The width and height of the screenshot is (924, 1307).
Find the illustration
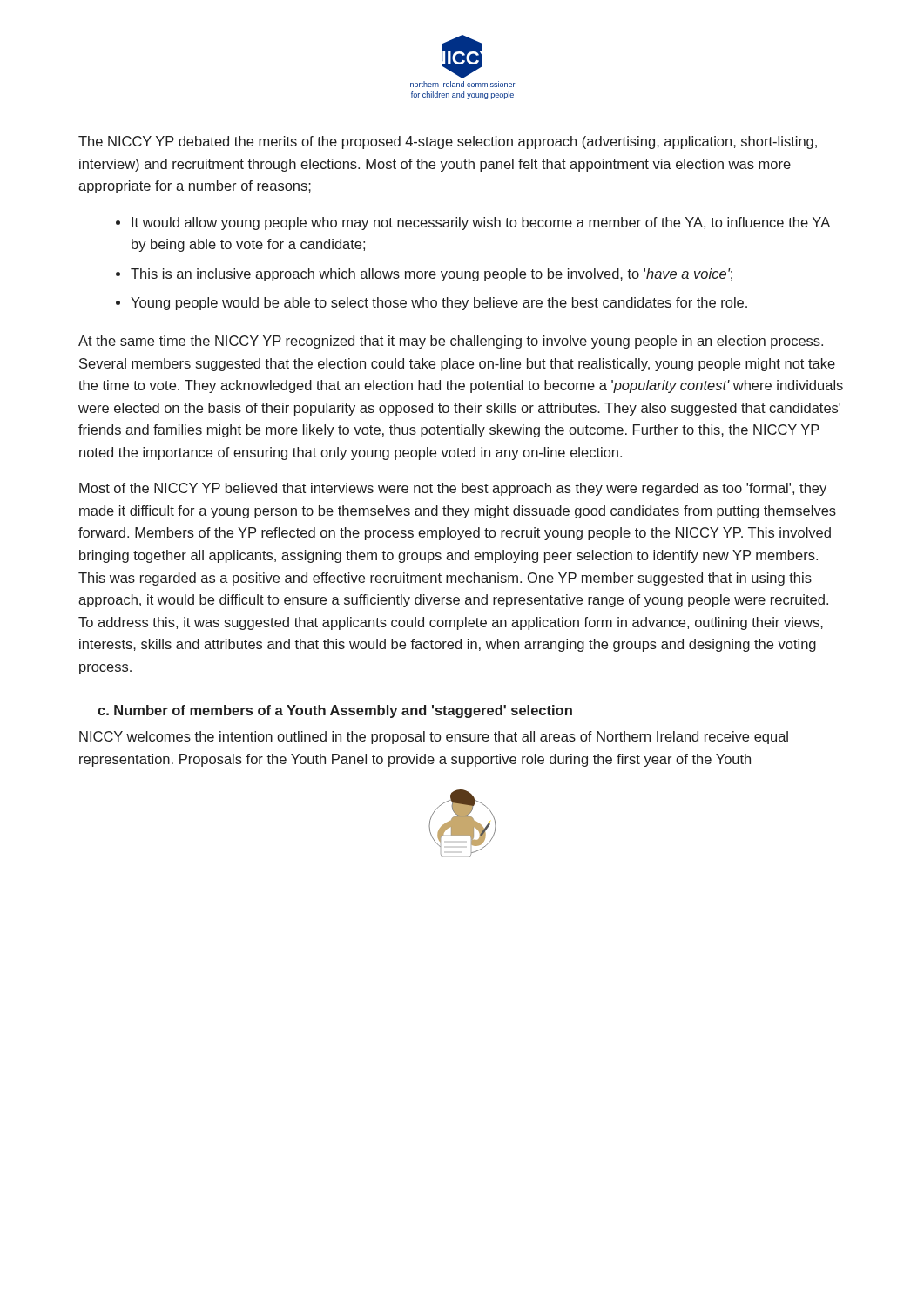tap(462, 827)
